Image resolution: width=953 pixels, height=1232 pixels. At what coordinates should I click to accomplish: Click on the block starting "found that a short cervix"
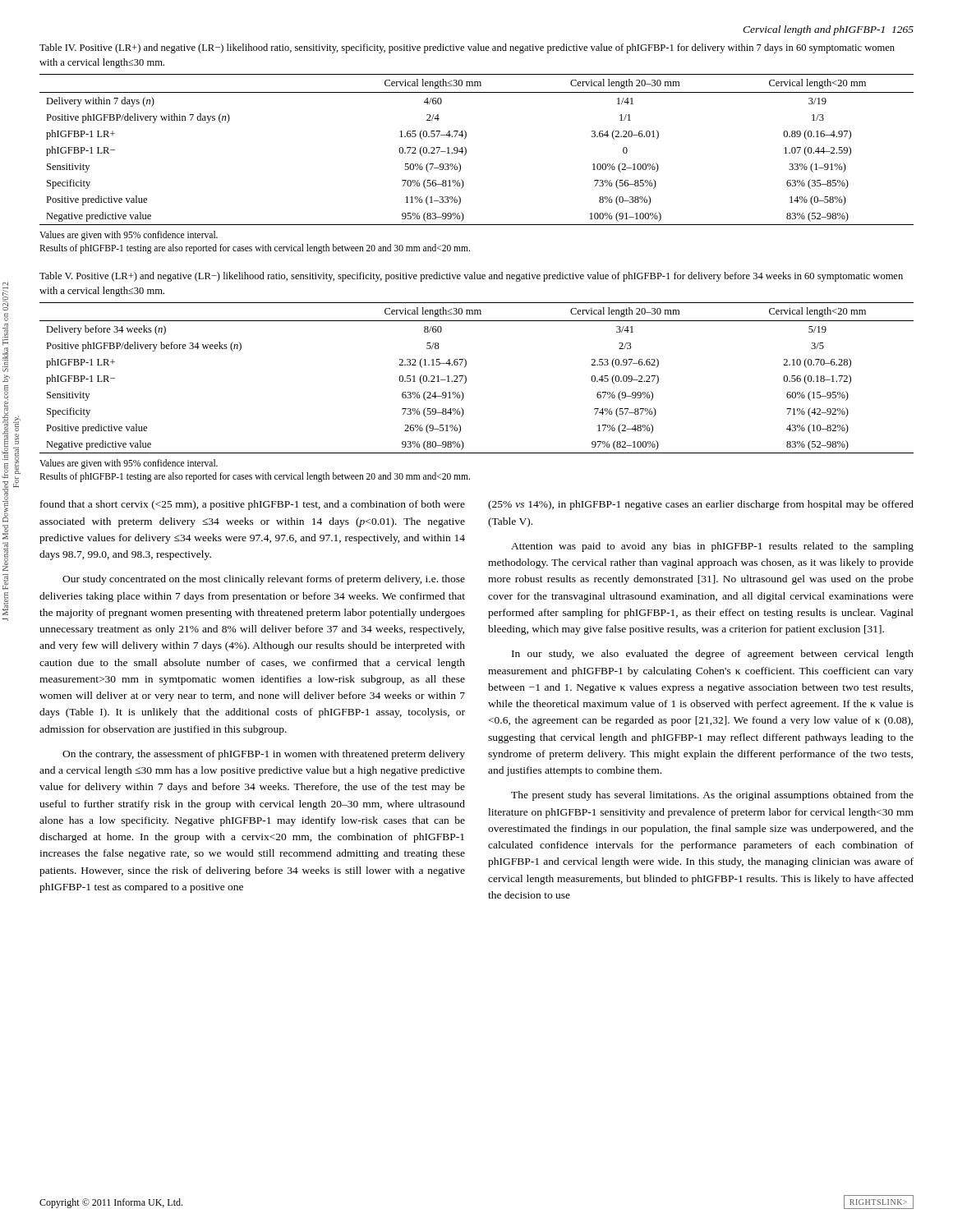[252, 696]
